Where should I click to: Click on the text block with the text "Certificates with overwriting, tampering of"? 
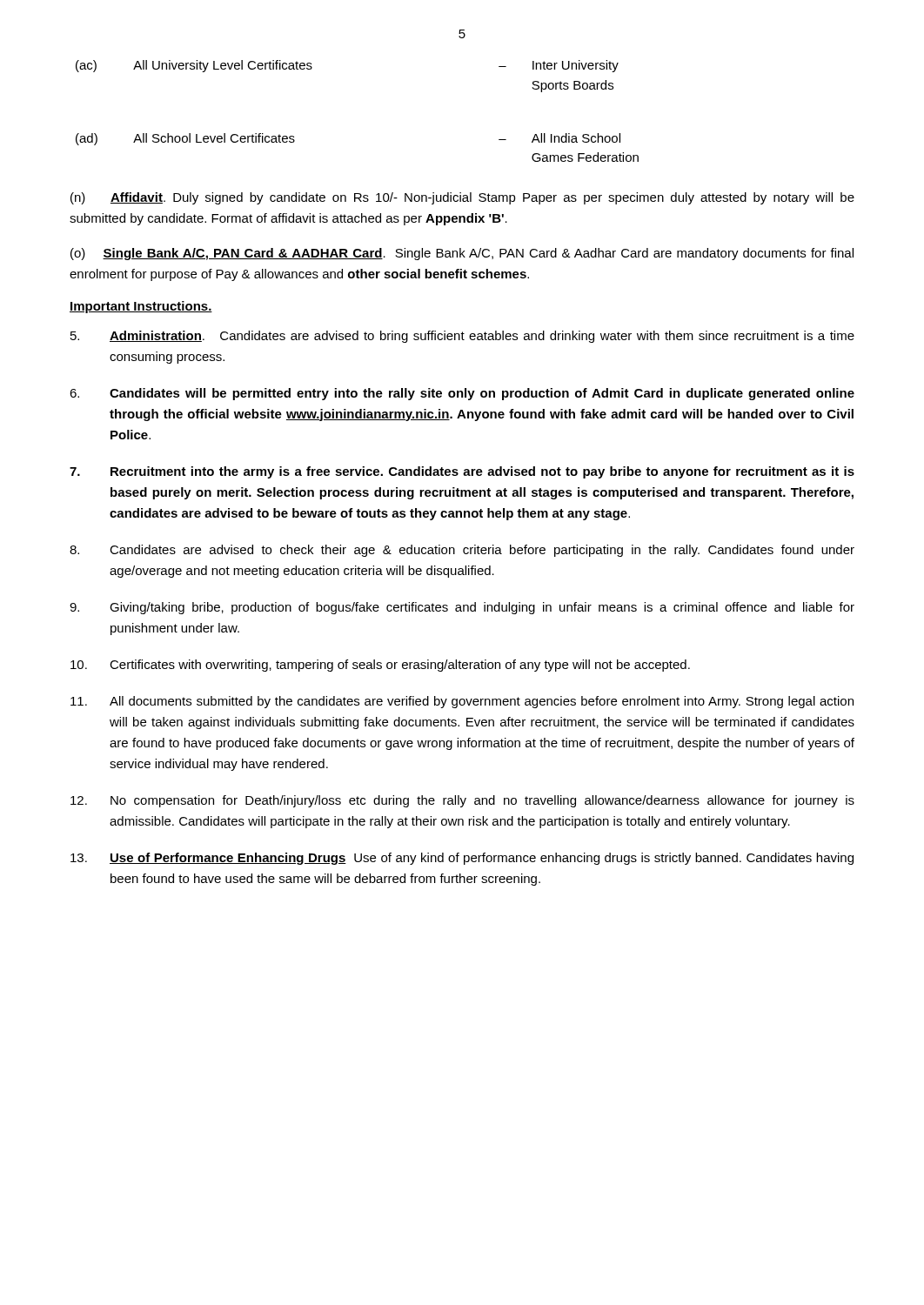click(x=462, y=664)
